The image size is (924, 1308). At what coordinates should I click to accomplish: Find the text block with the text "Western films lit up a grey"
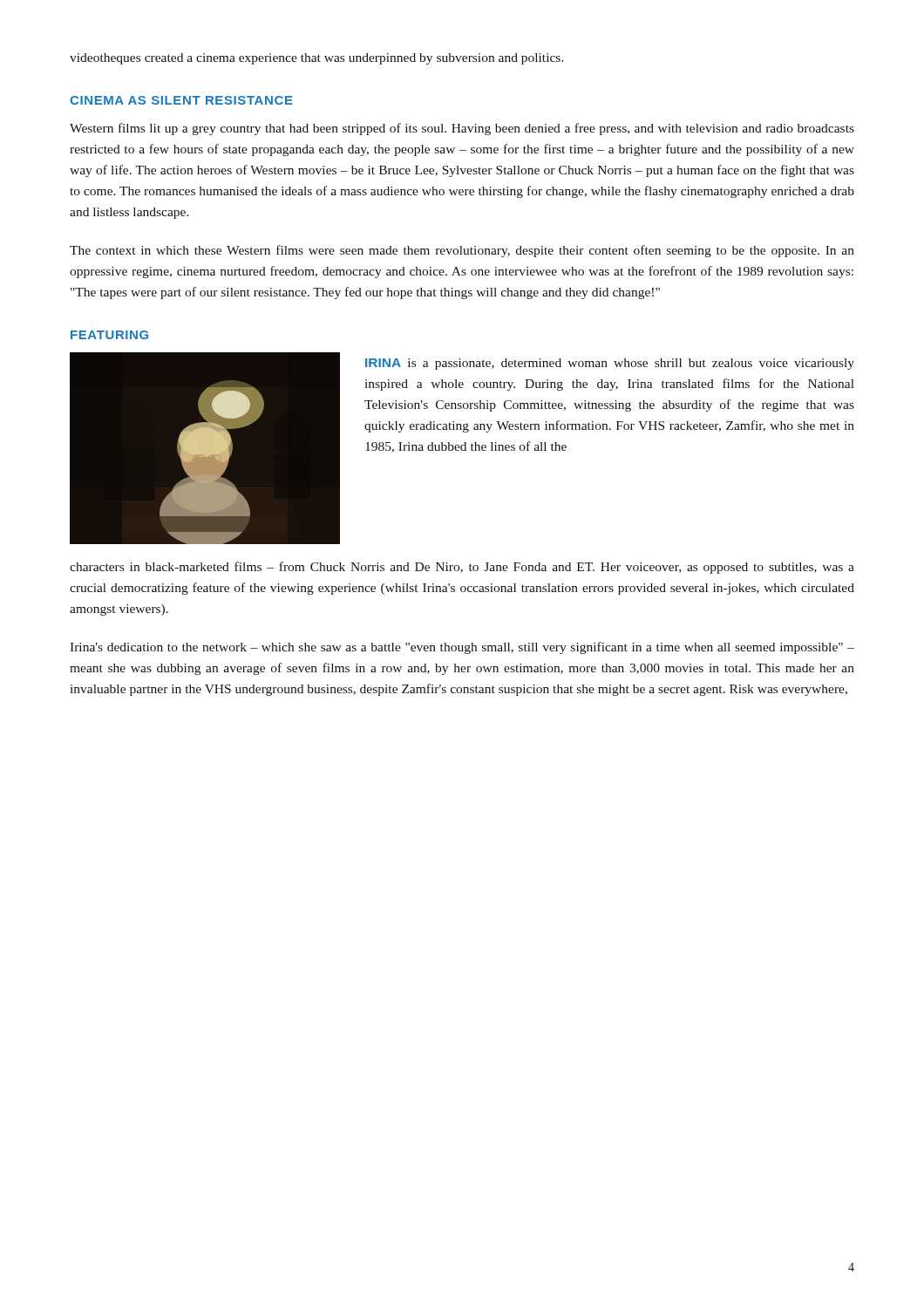462,170
